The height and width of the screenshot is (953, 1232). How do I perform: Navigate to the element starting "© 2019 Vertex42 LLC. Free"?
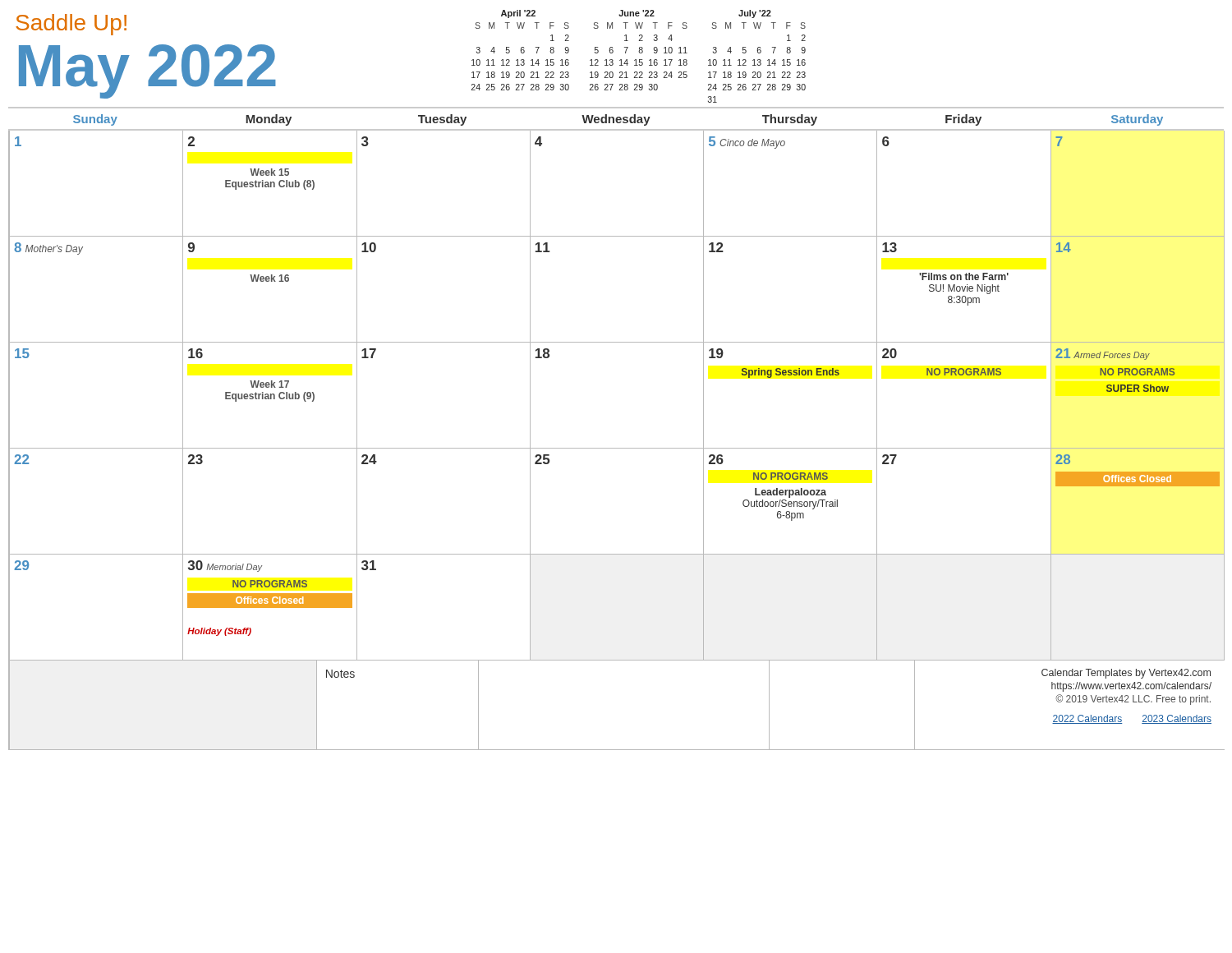click(x=1134, y=699)
